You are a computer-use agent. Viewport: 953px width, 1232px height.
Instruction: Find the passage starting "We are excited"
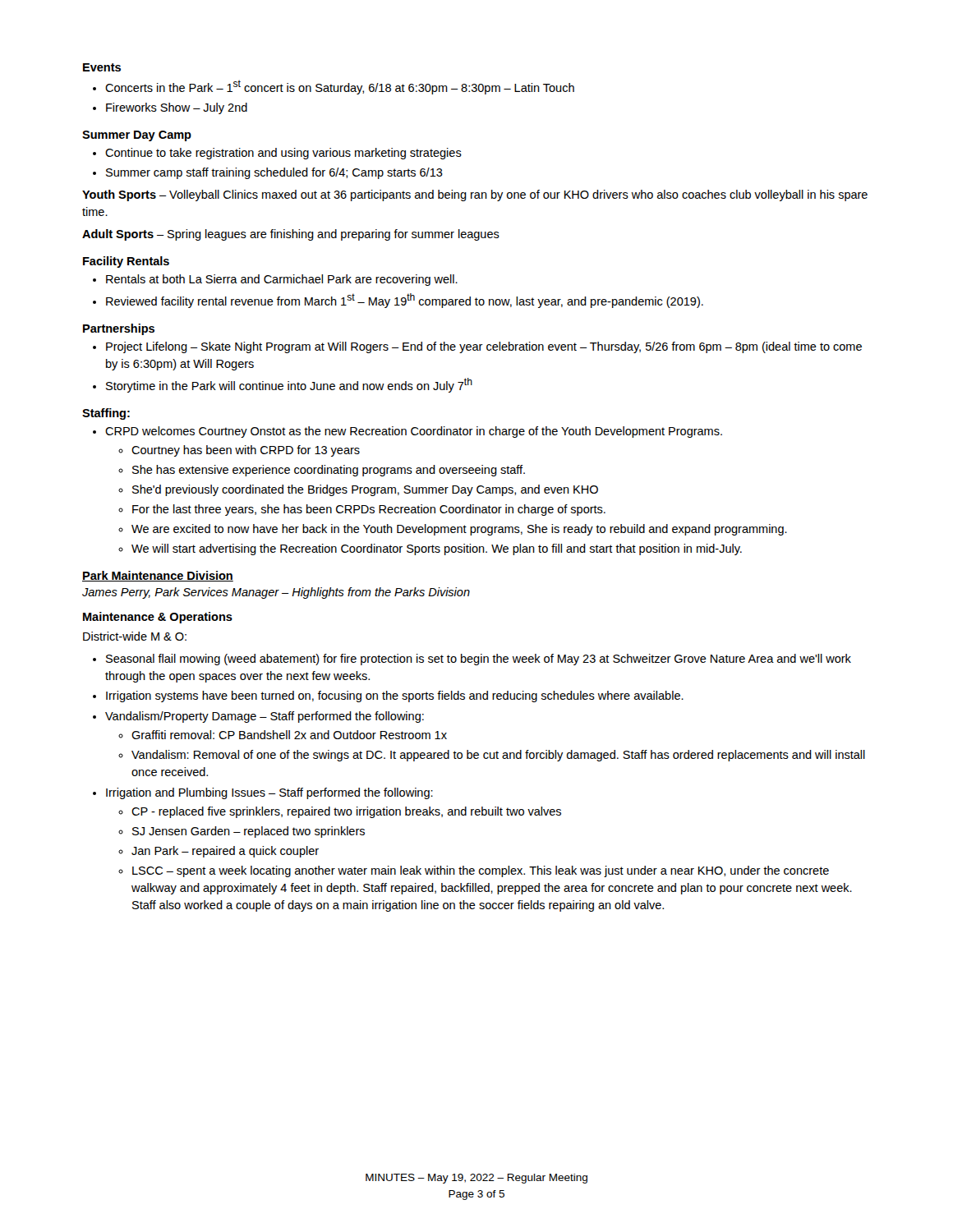[459, 529]
